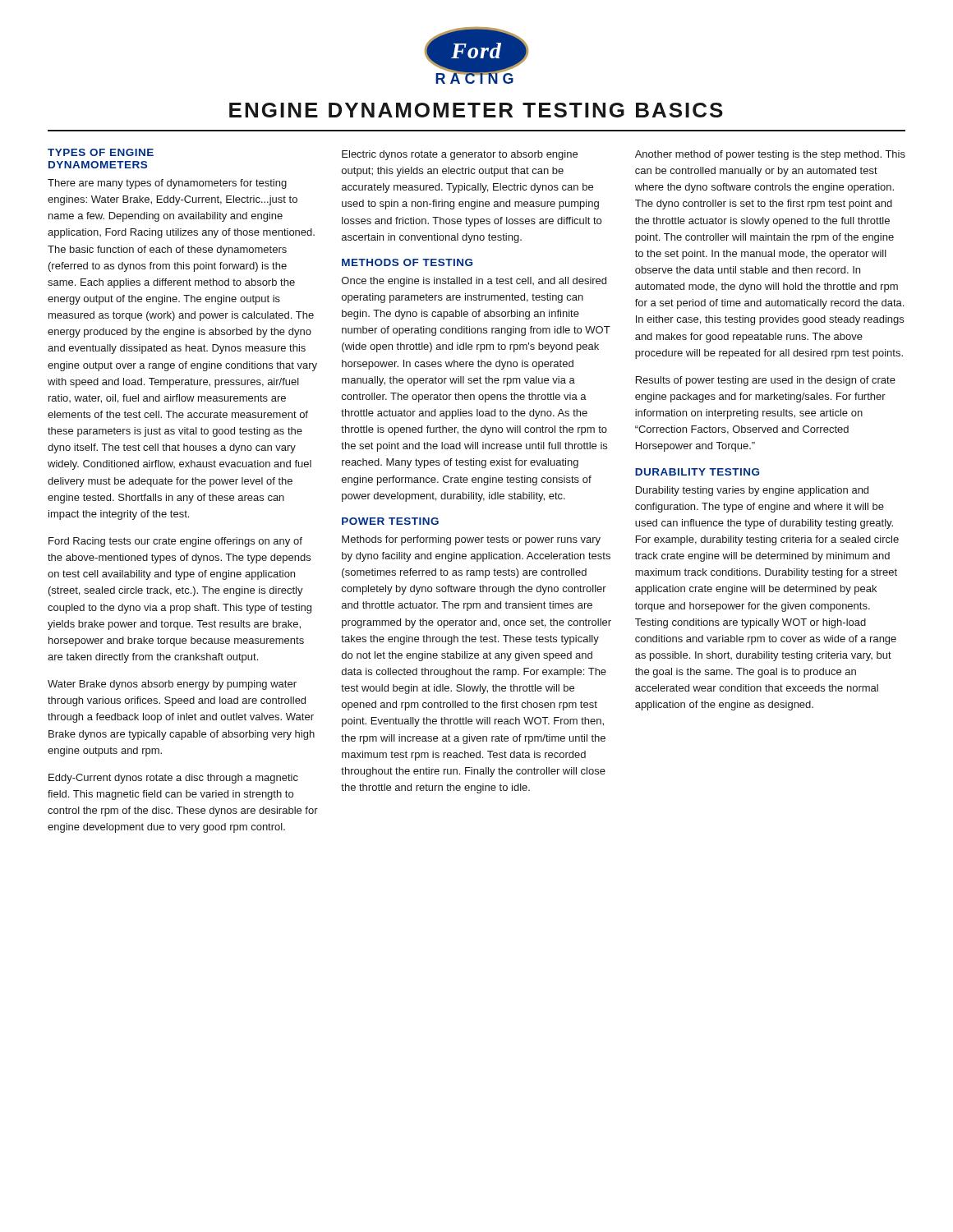This screenshot has height=1232, width=953.
Task: Where is the passage that starts "Results of power testing"?
Action: pyautogui.click(x=765, y=413)
